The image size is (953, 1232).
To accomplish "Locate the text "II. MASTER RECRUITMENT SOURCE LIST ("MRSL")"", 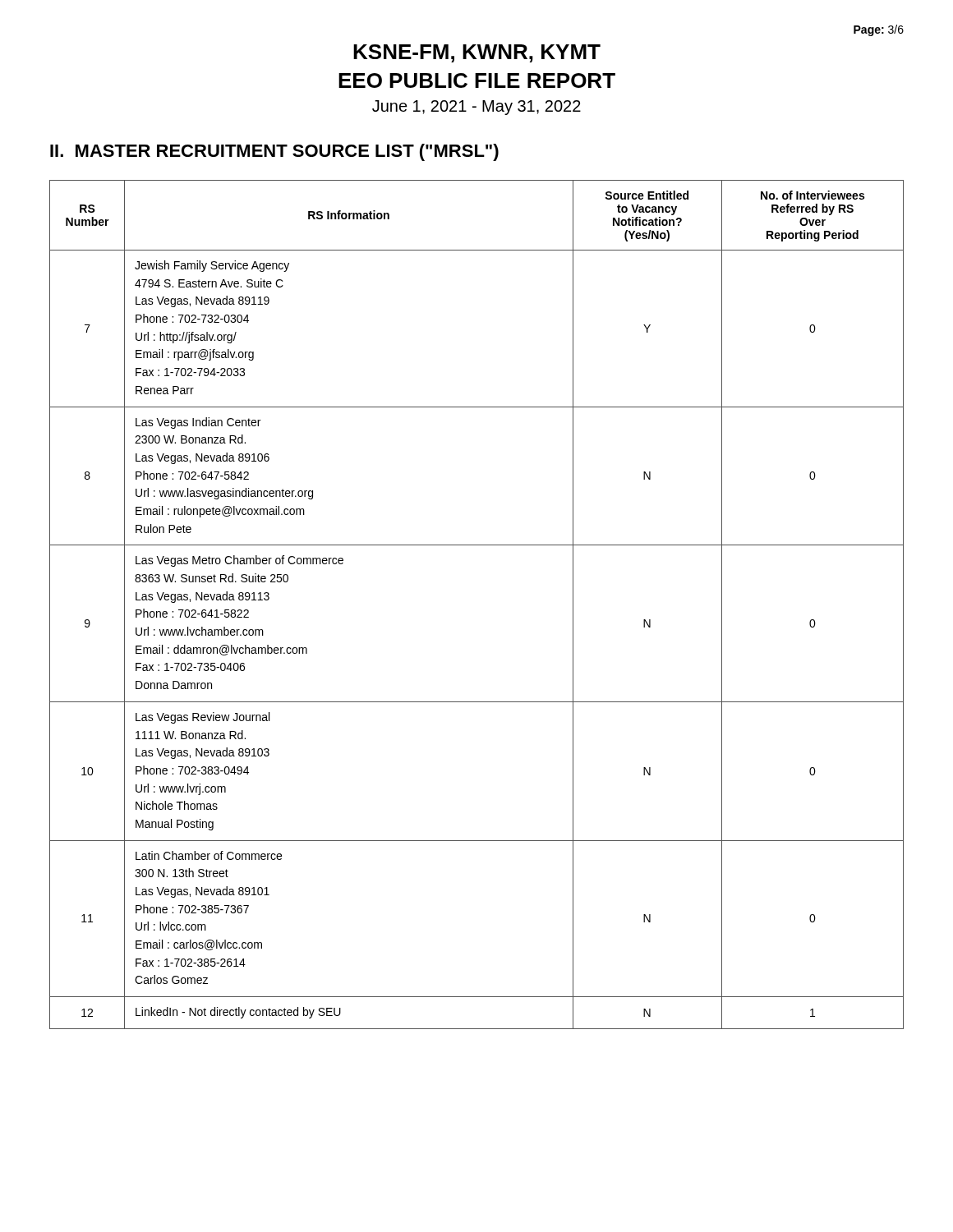I will pos(274,151).
